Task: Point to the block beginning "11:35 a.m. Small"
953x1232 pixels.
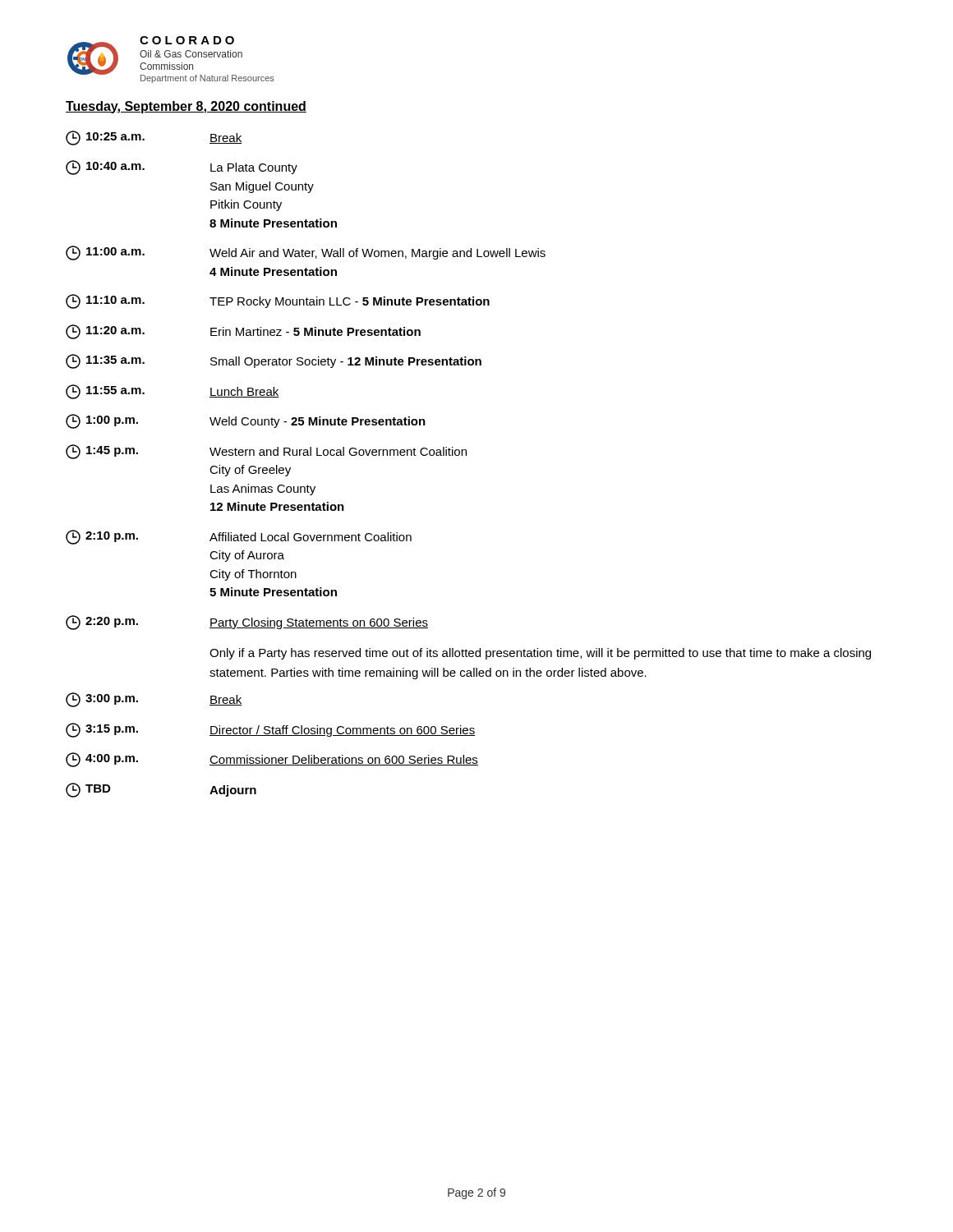Action: (x=476, y=362)
